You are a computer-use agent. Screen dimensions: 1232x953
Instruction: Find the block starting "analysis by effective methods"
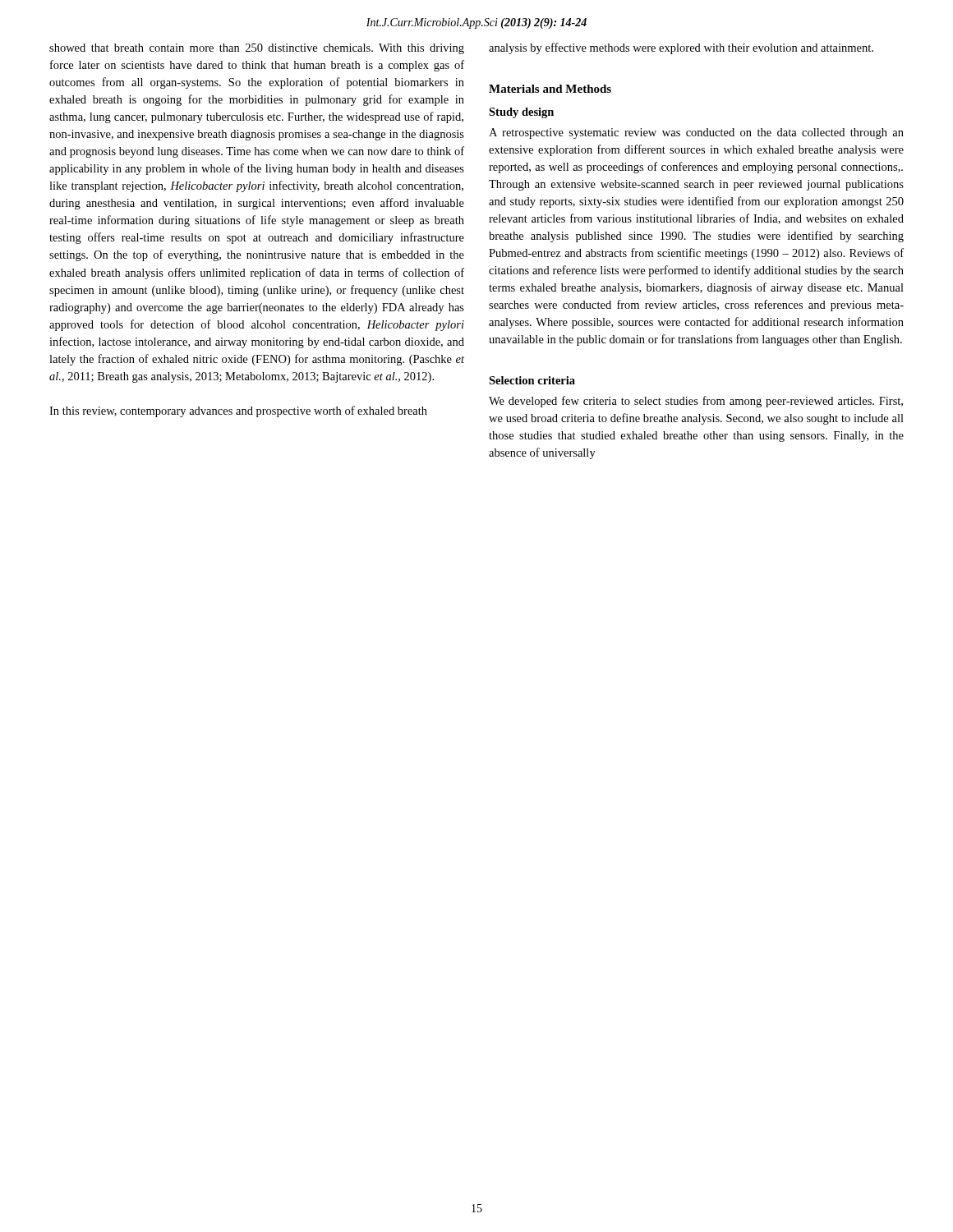pos(696,48)
